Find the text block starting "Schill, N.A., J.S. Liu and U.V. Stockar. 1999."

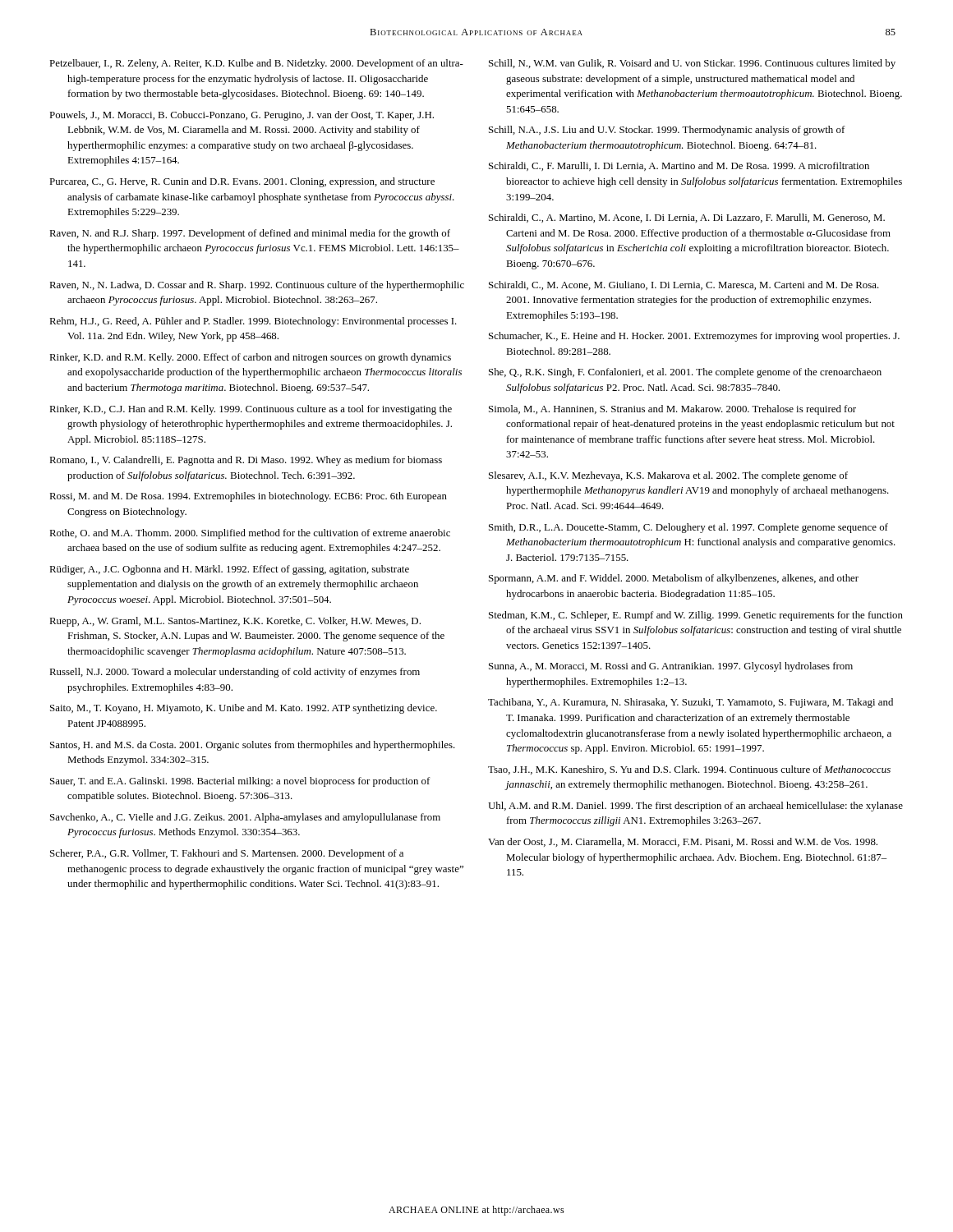pos(666,138)
